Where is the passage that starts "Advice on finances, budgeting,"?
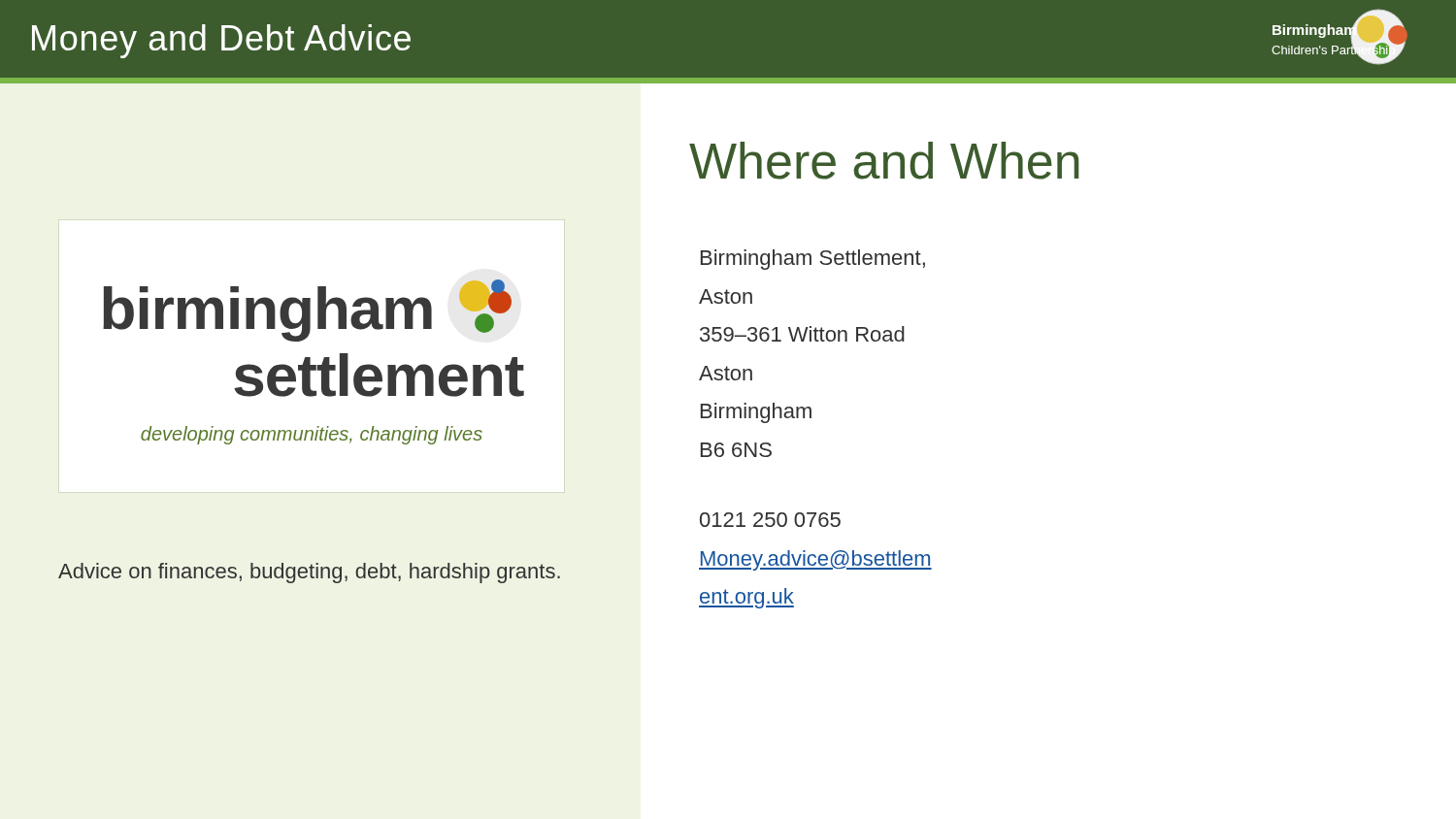 click(x=310, y=571)
